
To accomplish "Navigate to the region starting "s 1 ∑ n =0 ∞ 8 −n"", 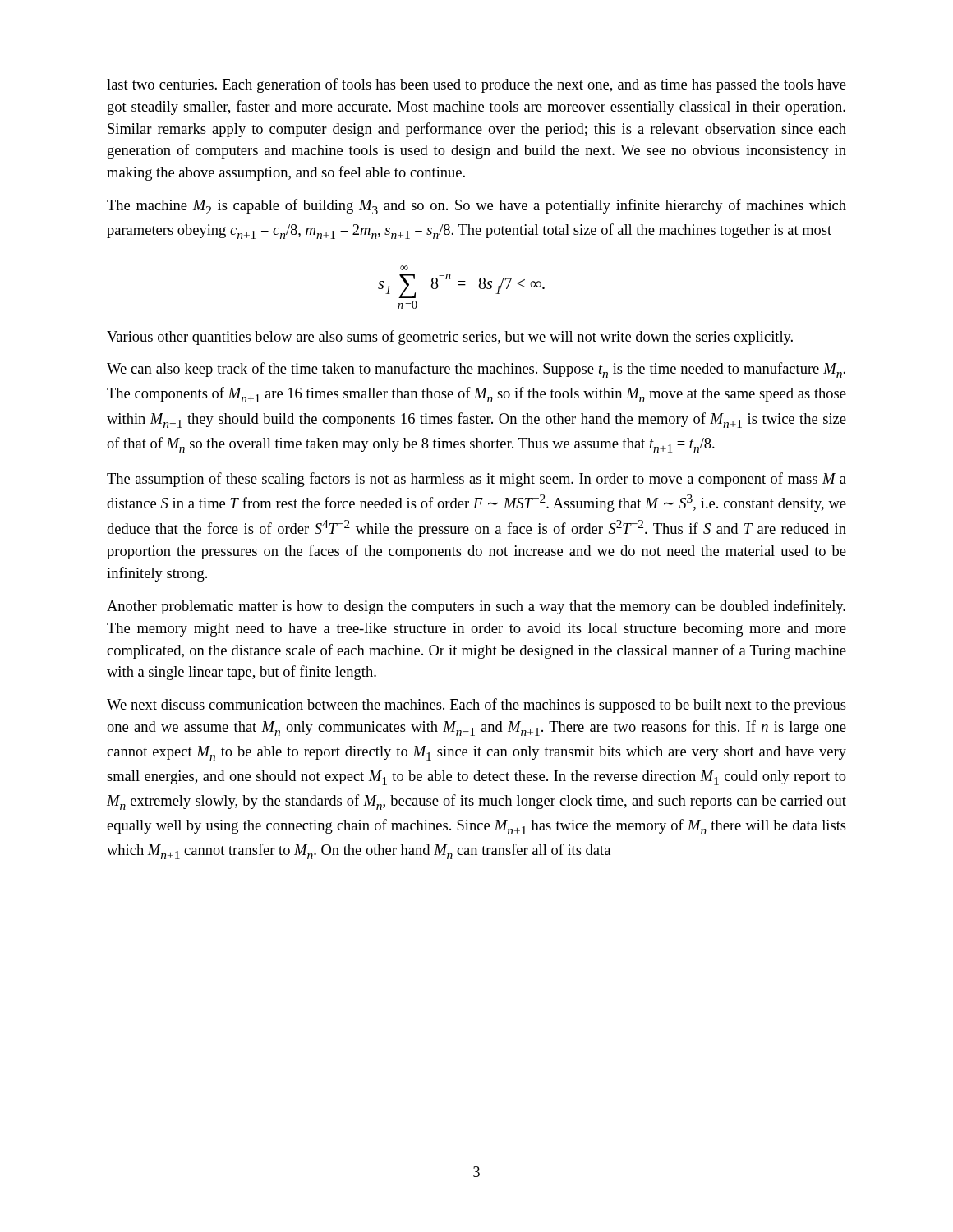I will (x=476, y=285).
